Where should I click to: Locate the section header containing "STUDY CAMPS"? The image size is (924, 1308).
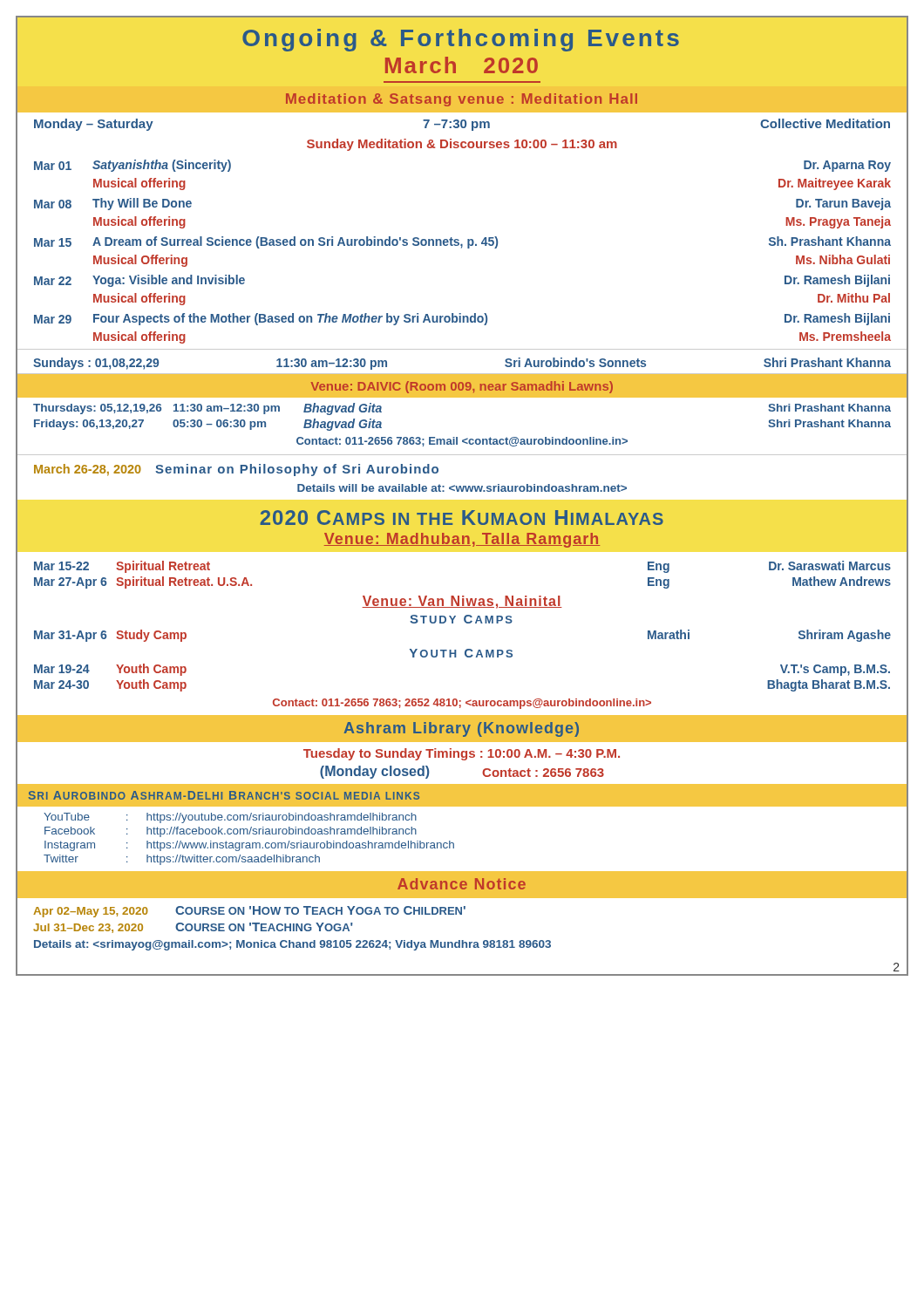click(x=462, y=619)
